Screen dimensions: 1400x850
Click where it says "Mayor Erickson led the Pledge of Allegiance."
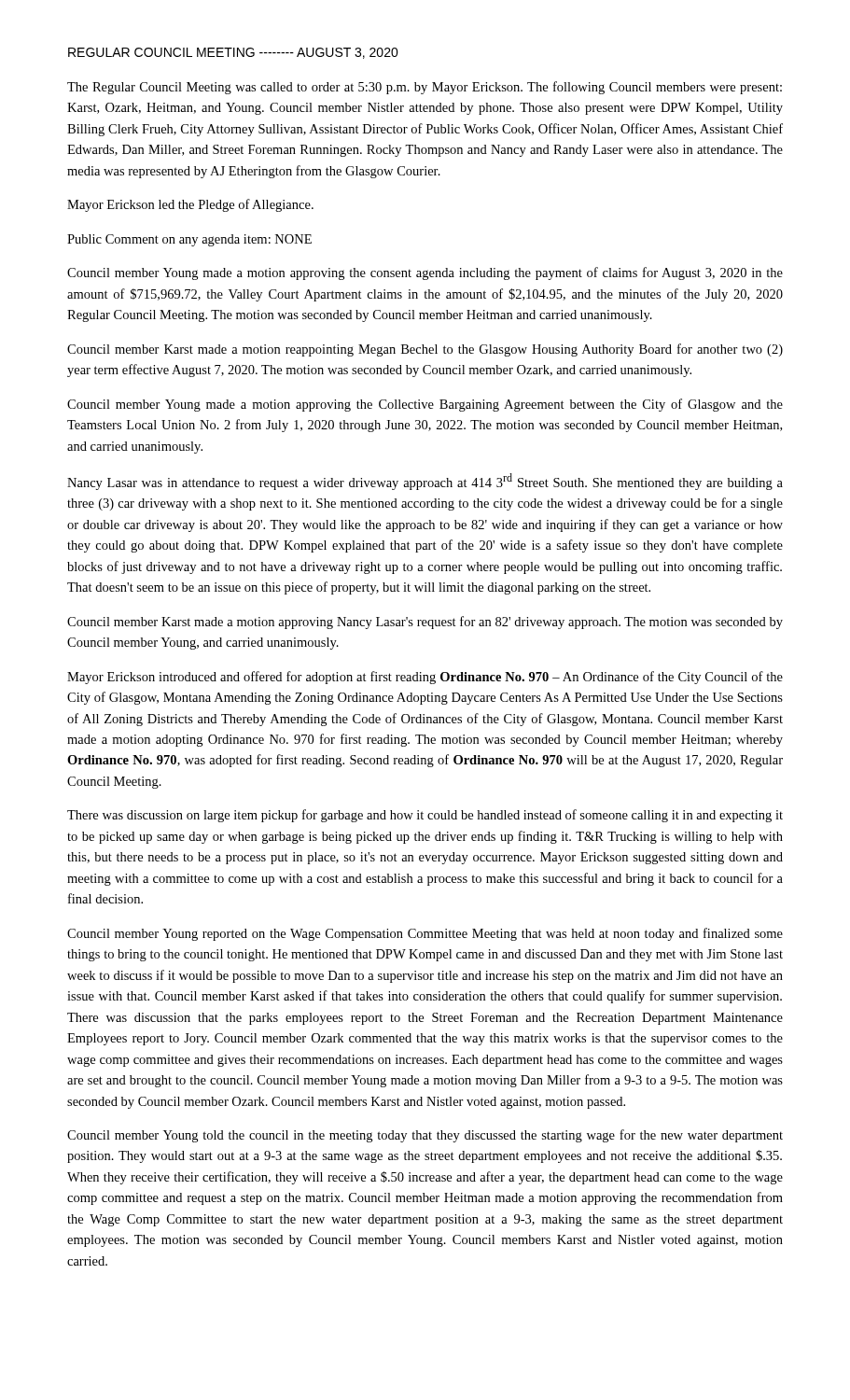191,205
